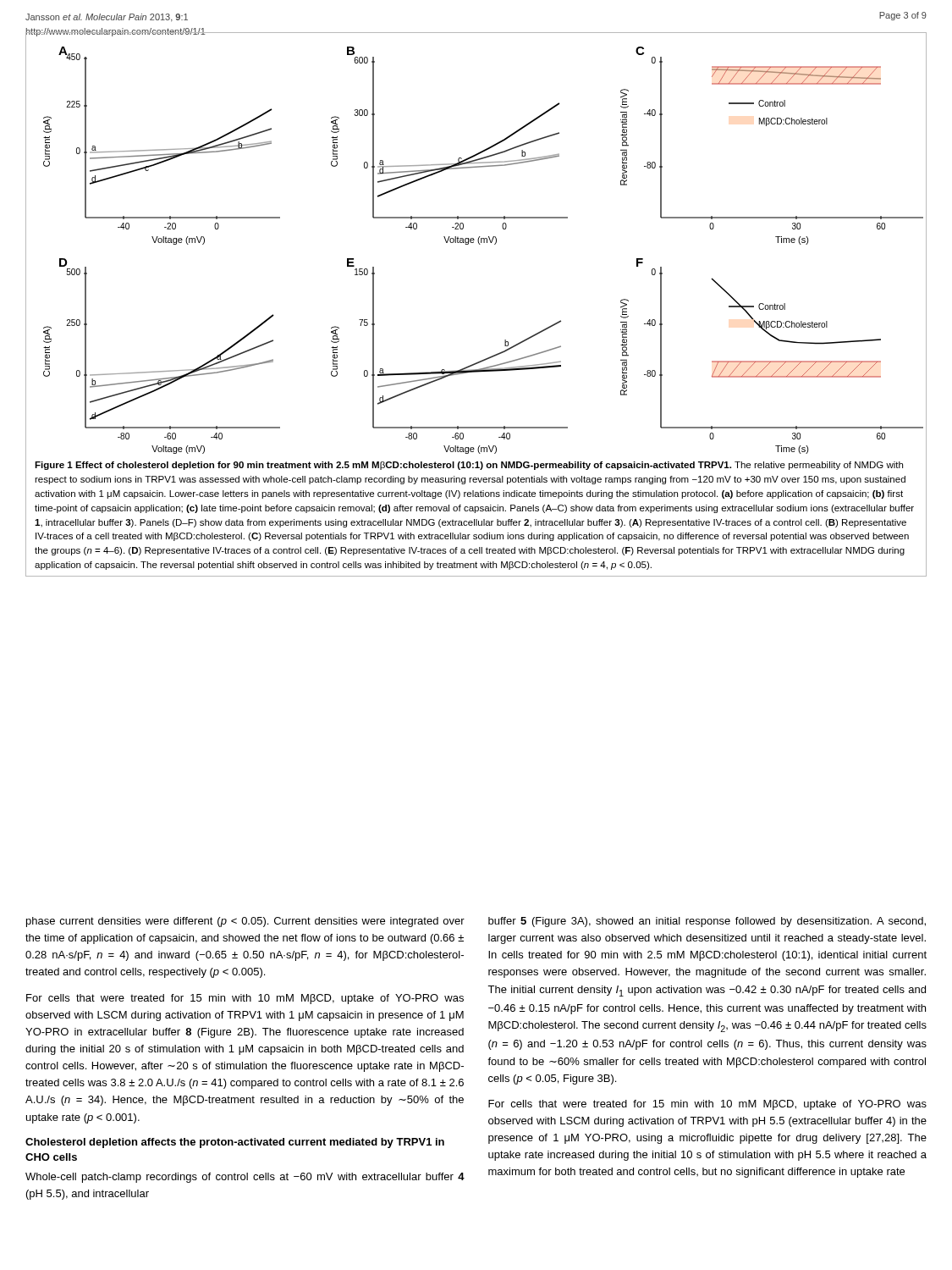Viewport: 952px width, 1270px height.
Task: Point to the block beginning "Whole-cell patch-clamp recordings of"
Action: [245, 1185]
